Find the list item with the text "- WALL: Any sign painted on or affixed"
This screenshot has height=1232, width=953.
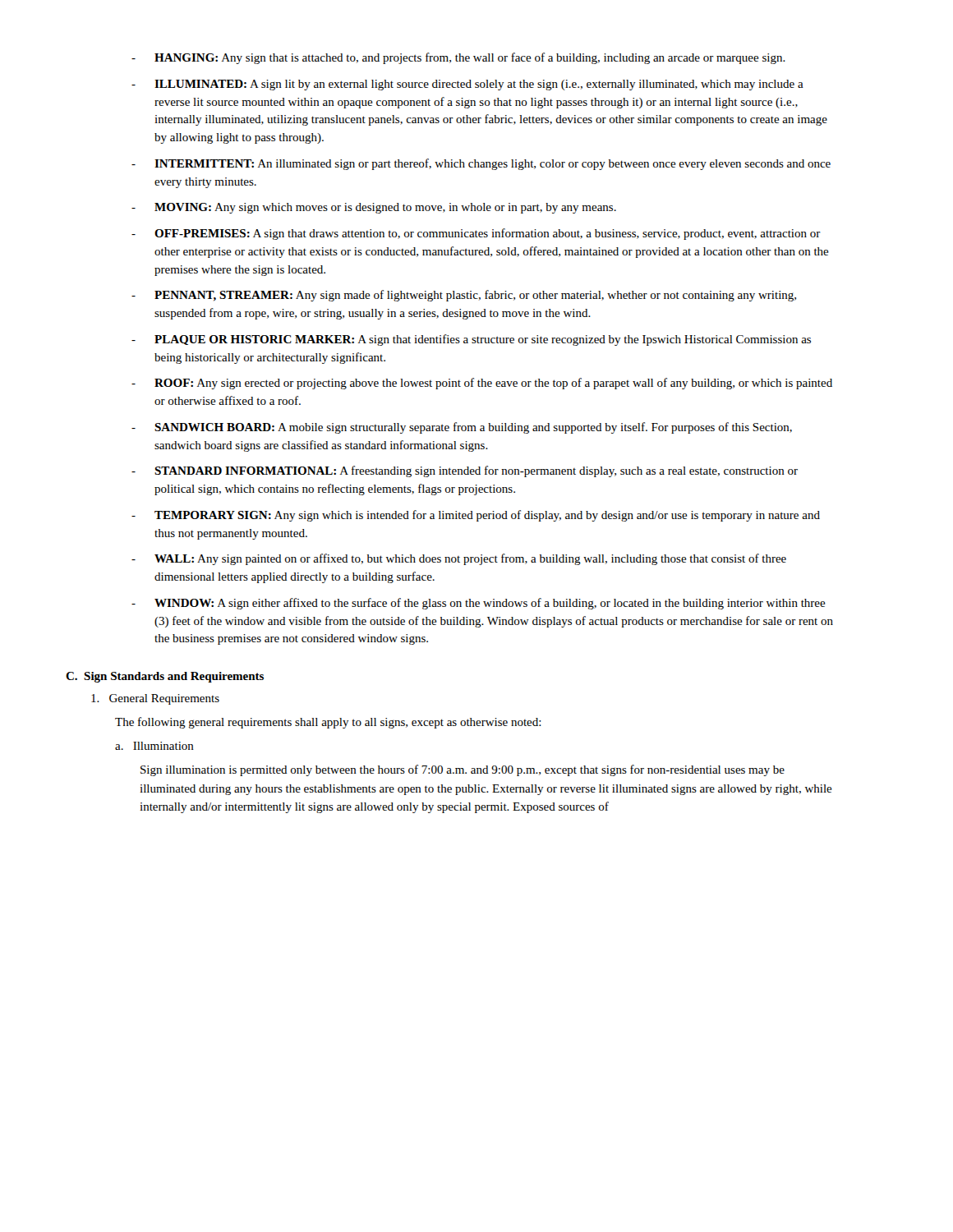(485, 568)
